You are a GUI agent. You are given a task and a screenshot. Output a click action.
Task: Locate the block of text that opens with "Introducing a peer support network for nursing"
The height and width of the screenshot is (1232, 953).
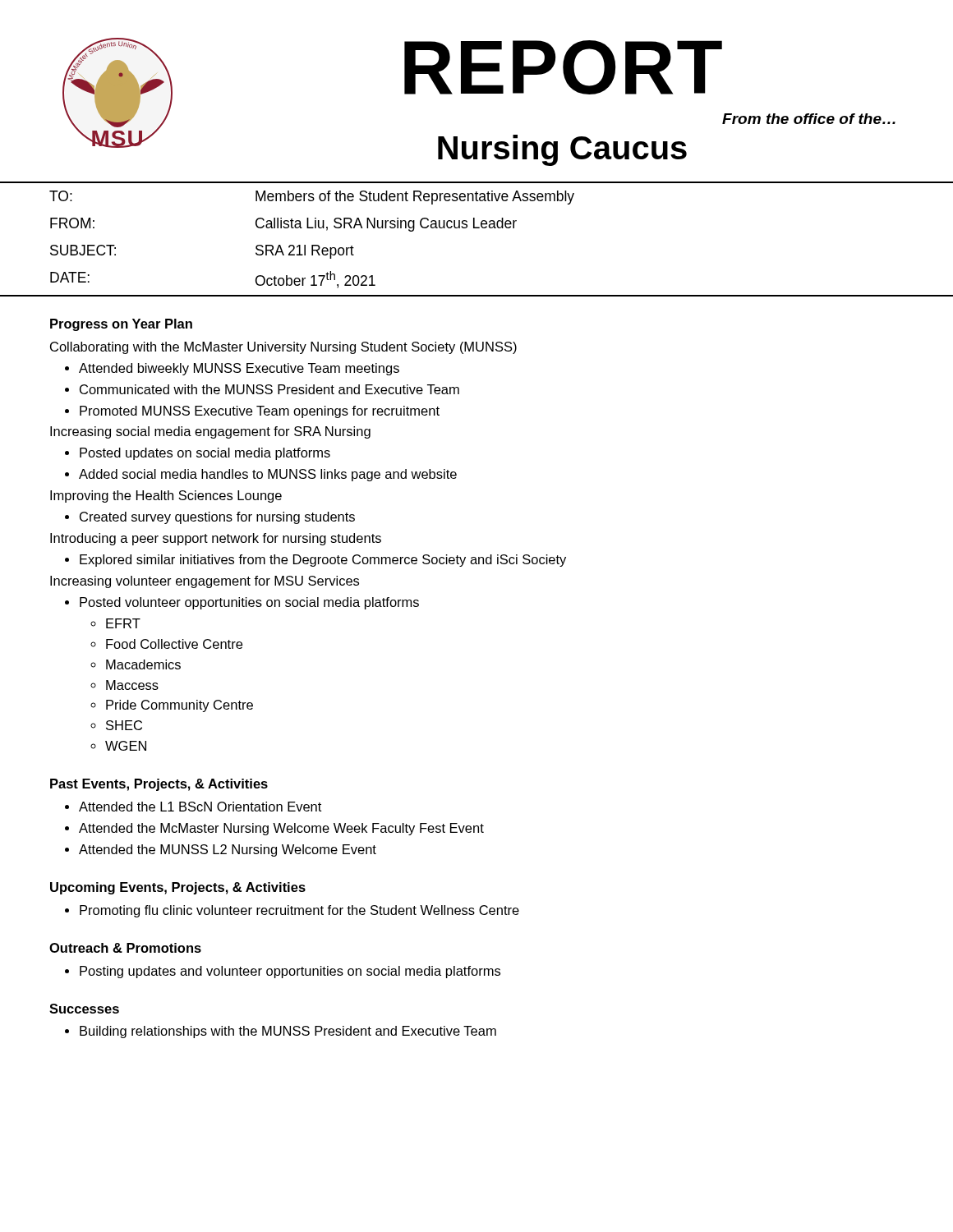pyautogui.click(x=215, y=538)
